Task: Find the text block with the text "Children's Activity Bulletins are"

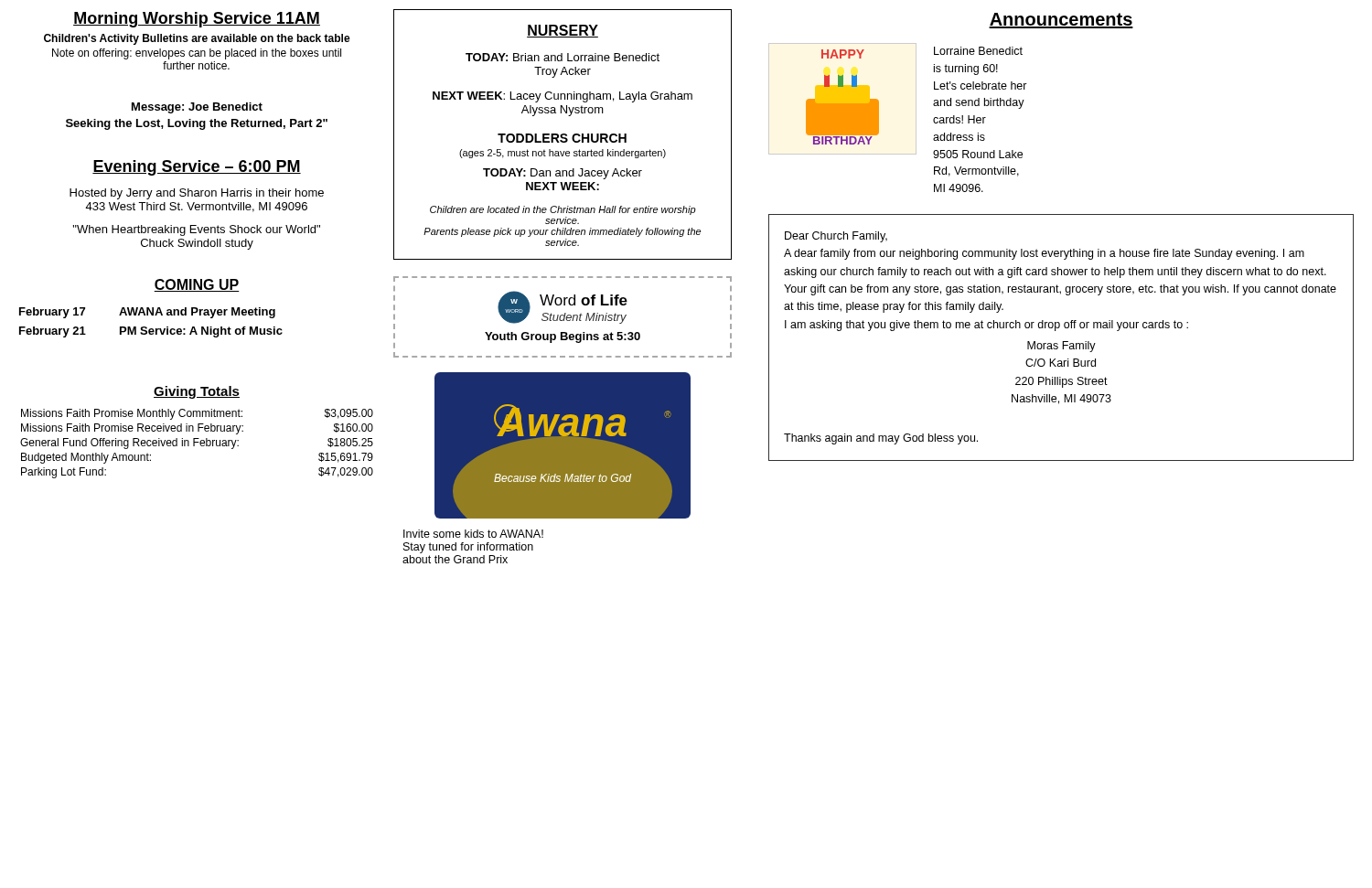Action: click(197, 38)
